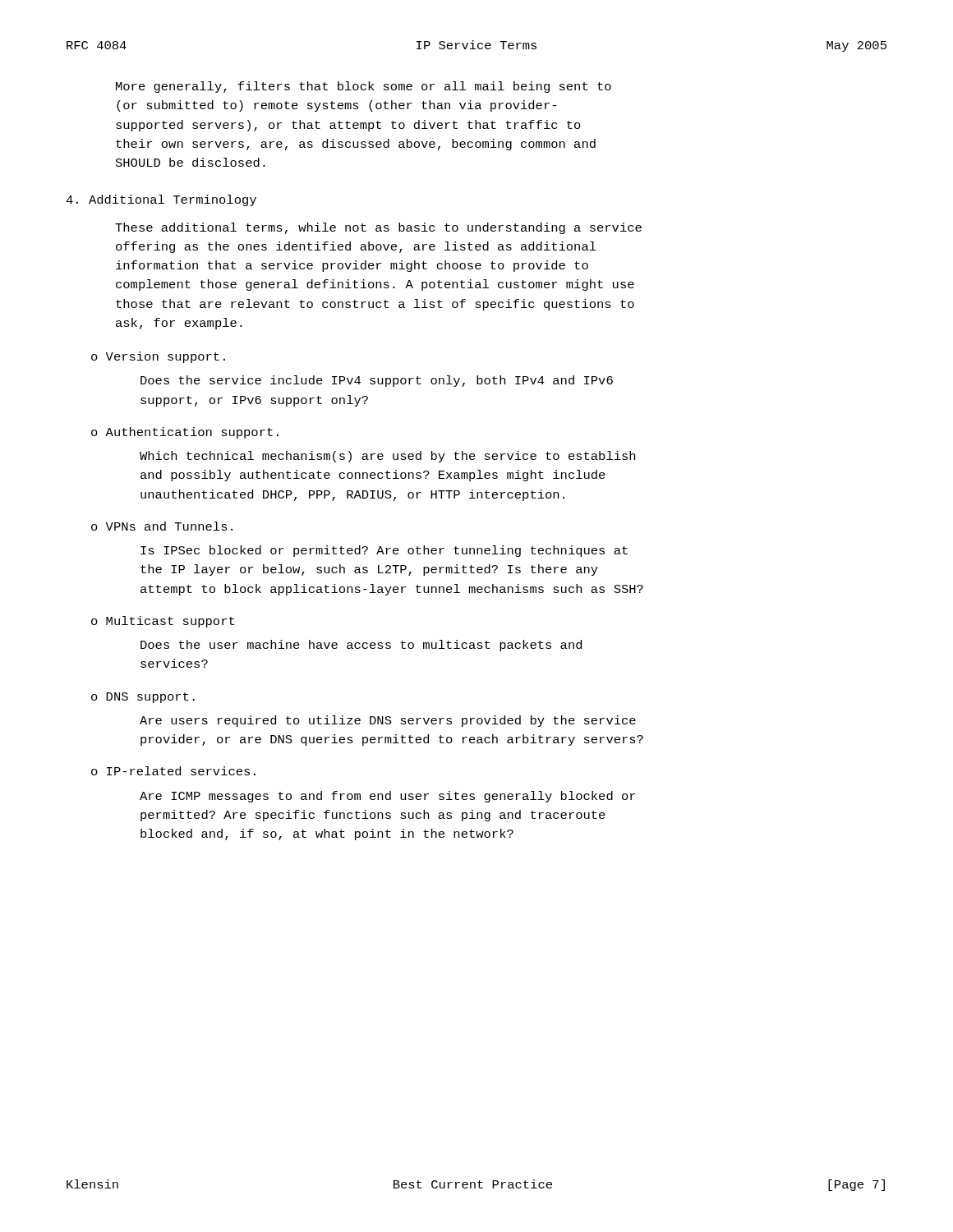Navigate to the passage starting "4. Additional Terminology"
The width and height of the screenshot is (953, 1232).
pos(161,200)
